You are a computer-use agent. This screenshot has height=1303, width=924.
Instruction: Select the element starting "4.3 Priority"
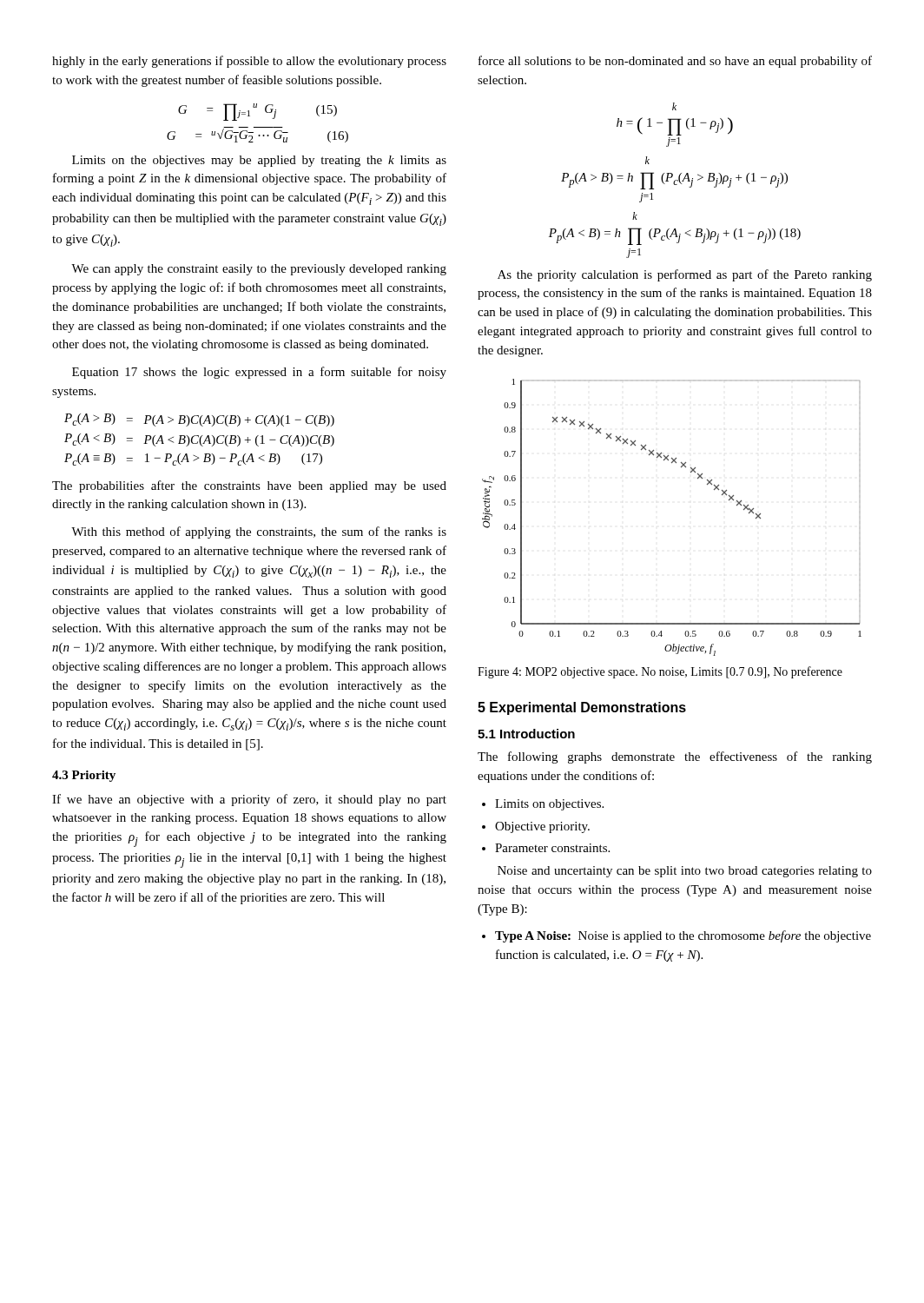(x=84, y=776)
